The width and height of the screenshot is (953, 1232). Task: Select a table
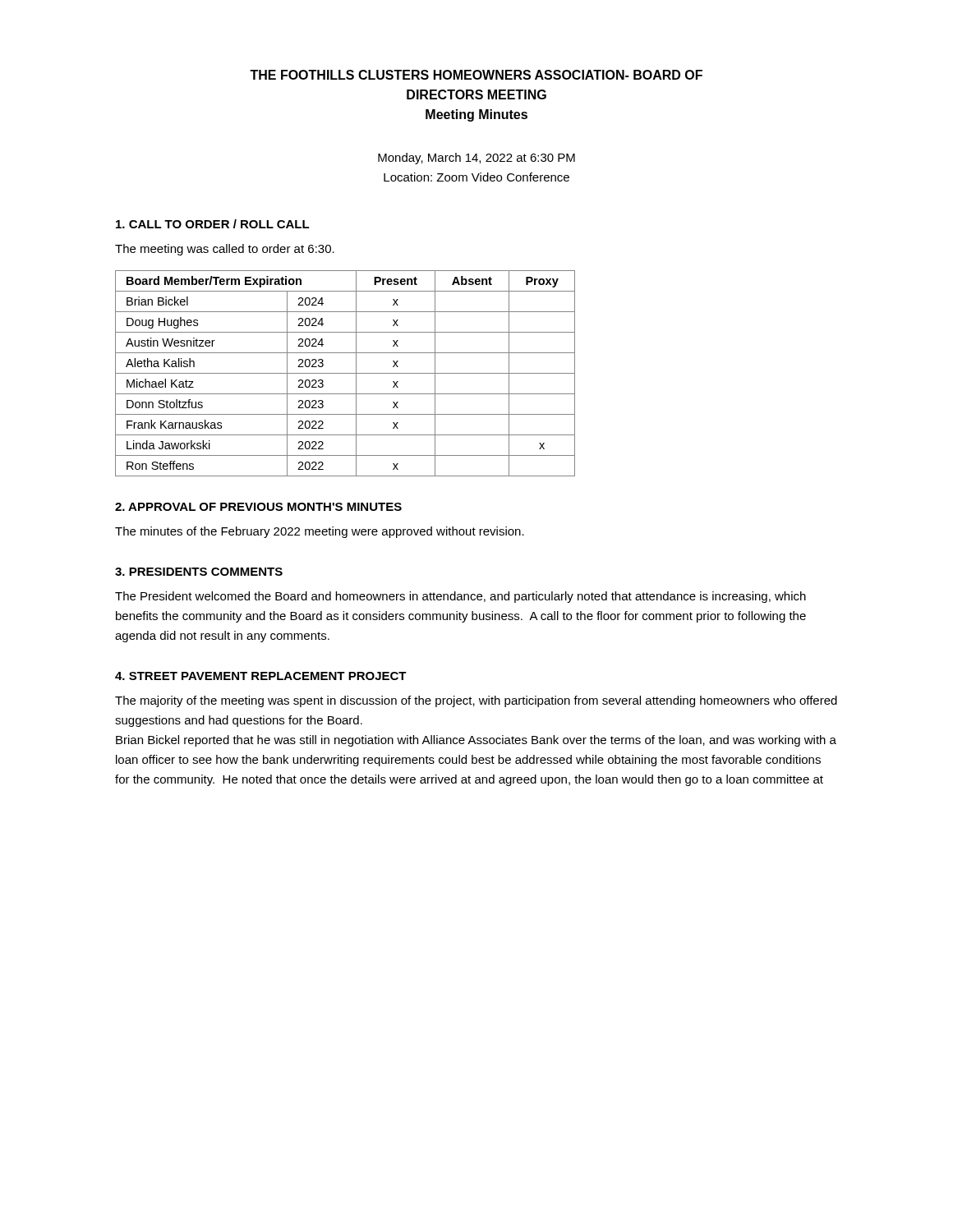click(476, 373)
